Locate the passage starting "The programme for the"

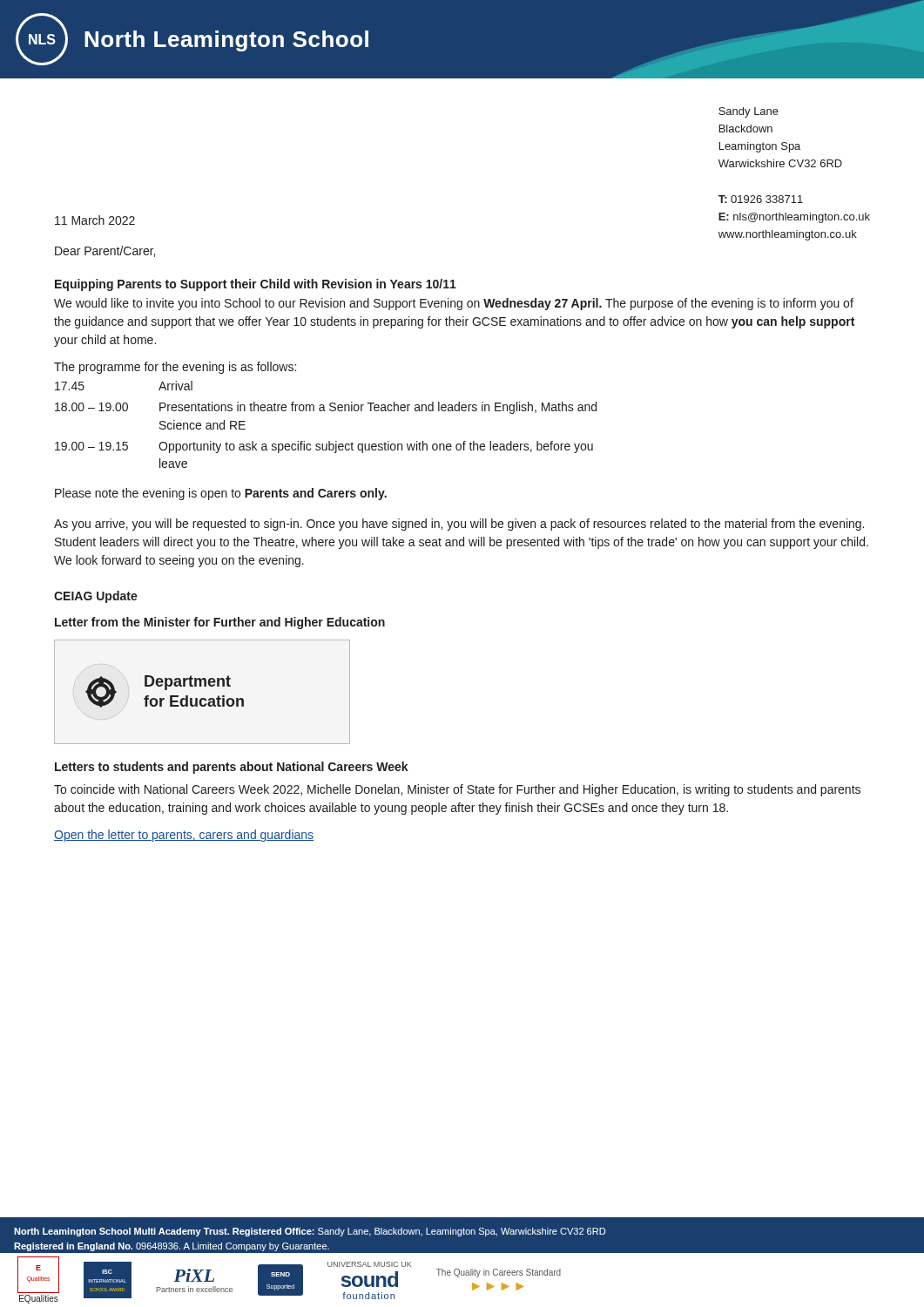[176, 367]
